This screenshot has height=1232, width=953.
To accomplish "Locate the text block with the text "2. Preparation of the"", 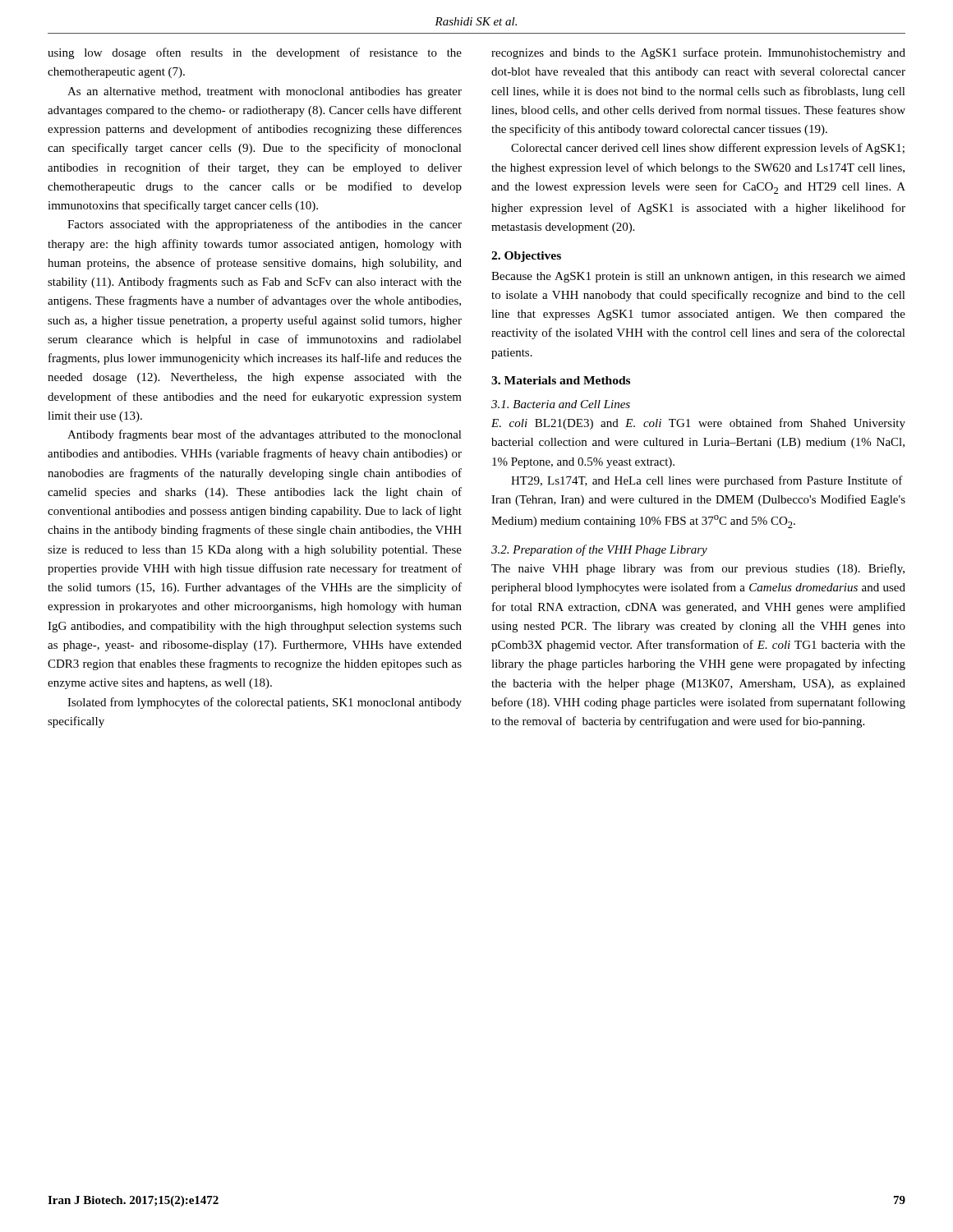I will [x=698, y=550].
